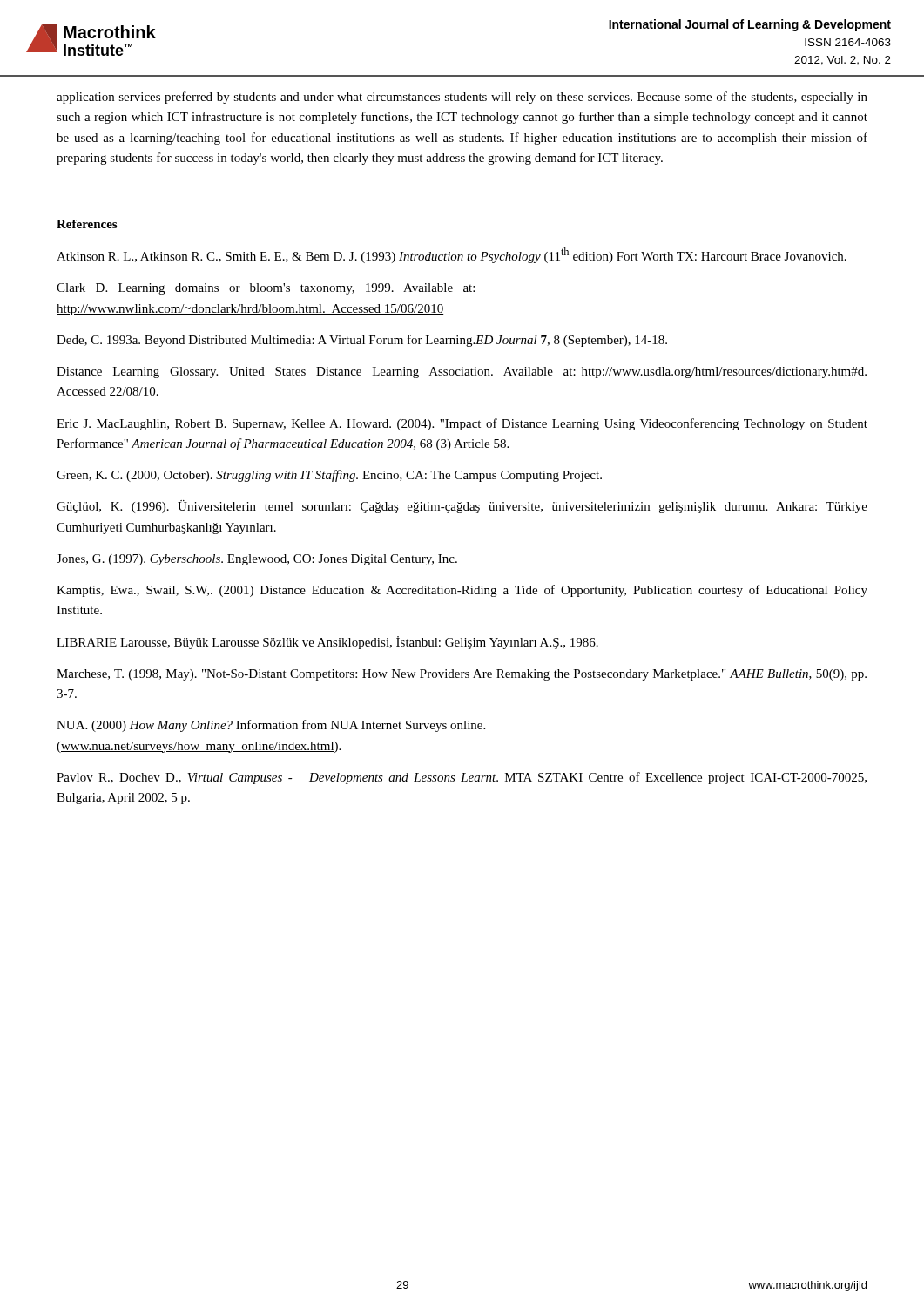Find the list item containing "Distance Learning Glossary. United States Distance Learning"
This screenshot has width=924, height=1307.
coord(462,381)
